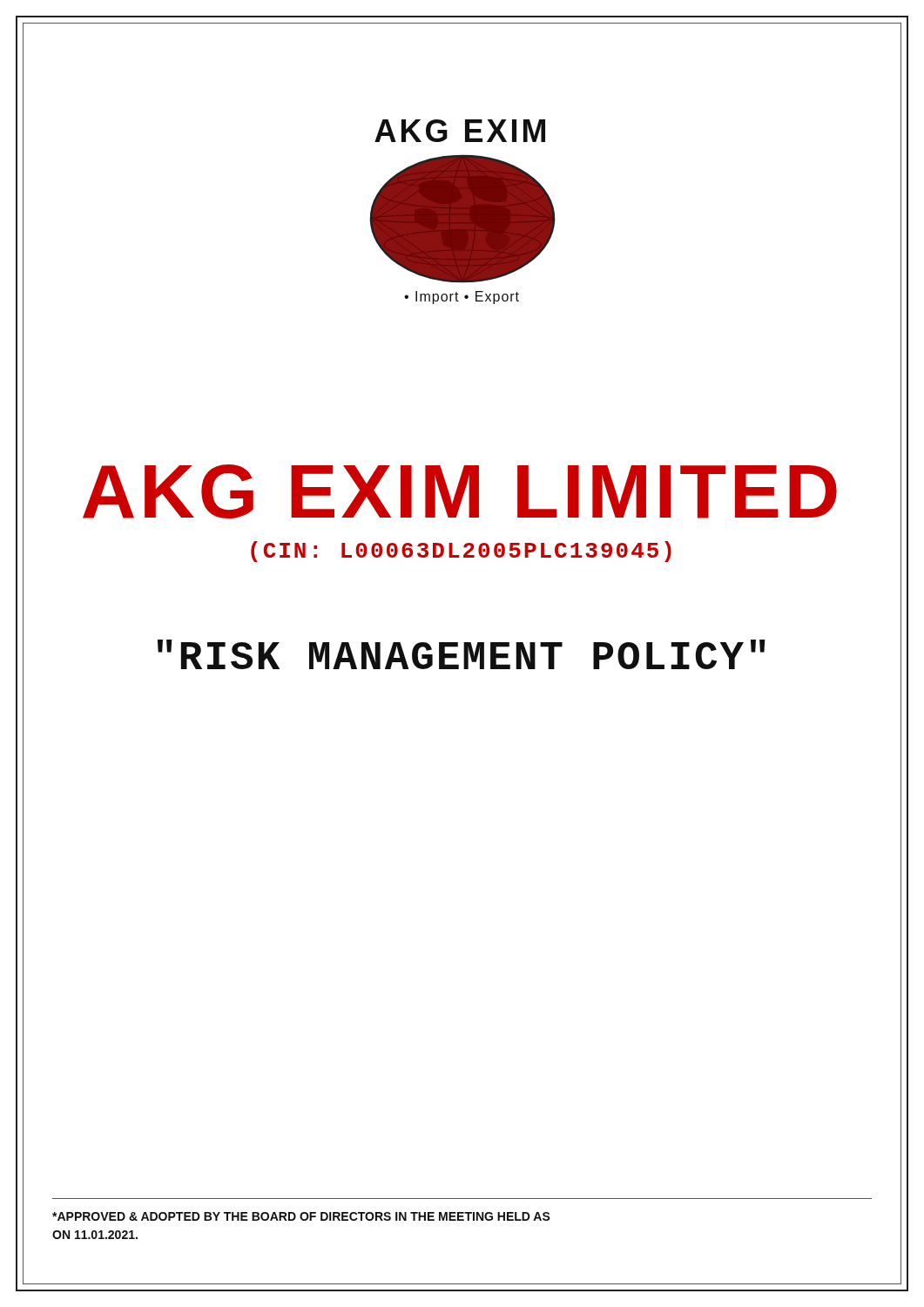
Task: Click on the footnote with the text "APPROVED & ADOPTED BY THE BOARD OF DIRECTORS"
Action: 462,1226
